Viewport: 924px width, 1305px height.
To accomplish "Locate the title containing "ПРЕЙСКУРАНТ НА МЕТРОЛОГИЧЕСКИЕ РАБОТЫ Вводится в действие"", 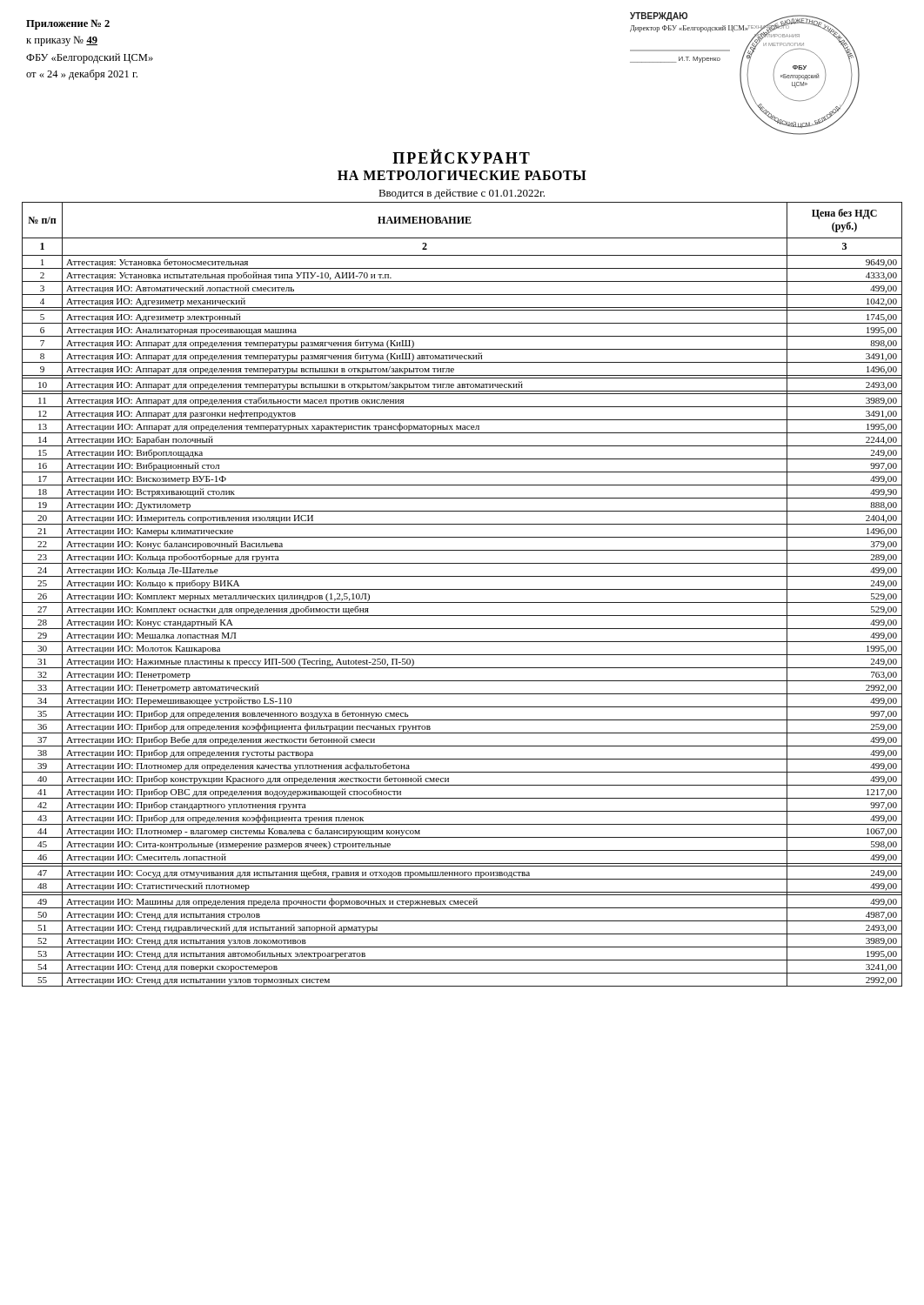I will 462,175.
